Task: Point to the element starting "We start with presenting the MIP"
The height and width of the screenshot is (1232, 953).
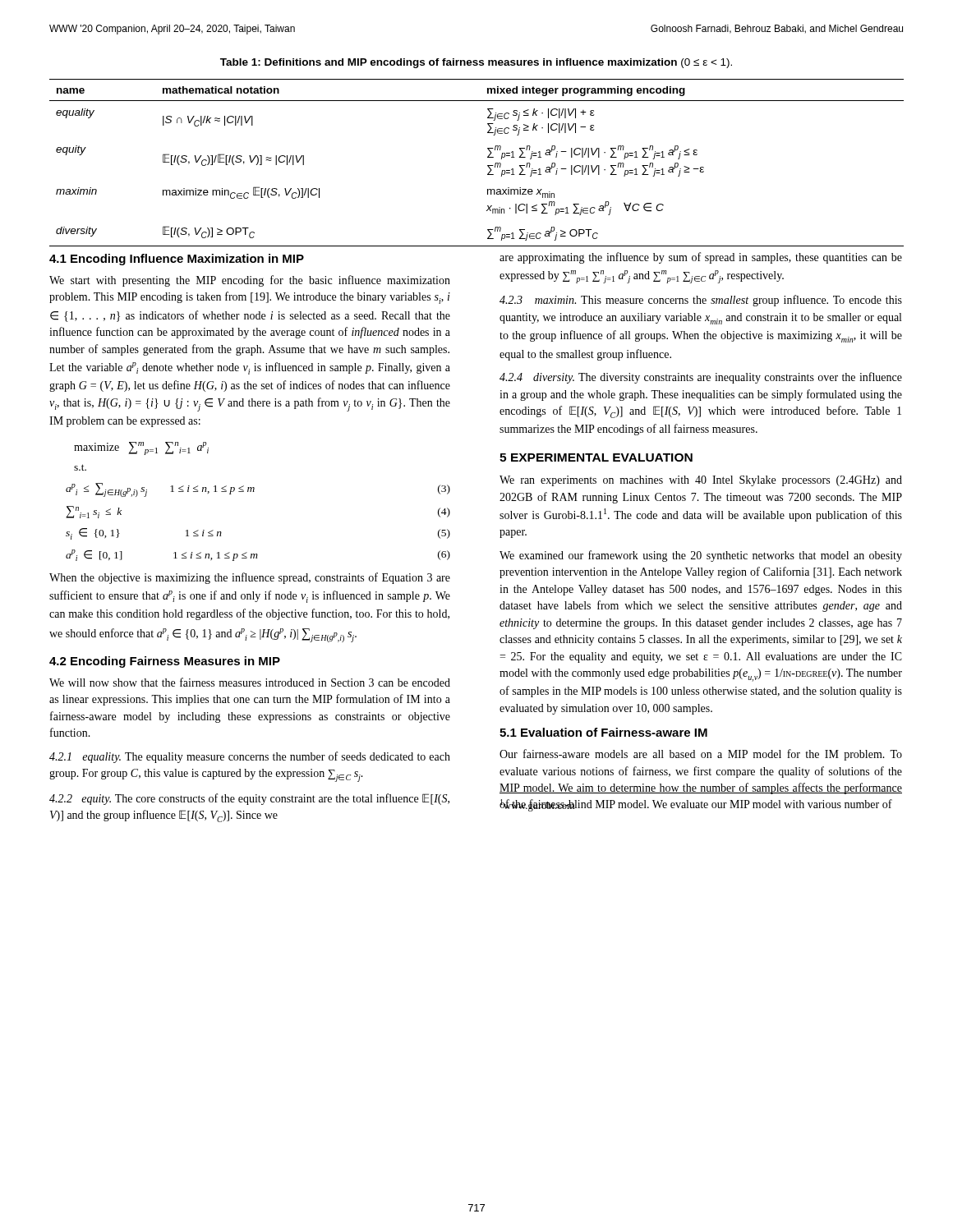Action: click(x=250, y=351)
